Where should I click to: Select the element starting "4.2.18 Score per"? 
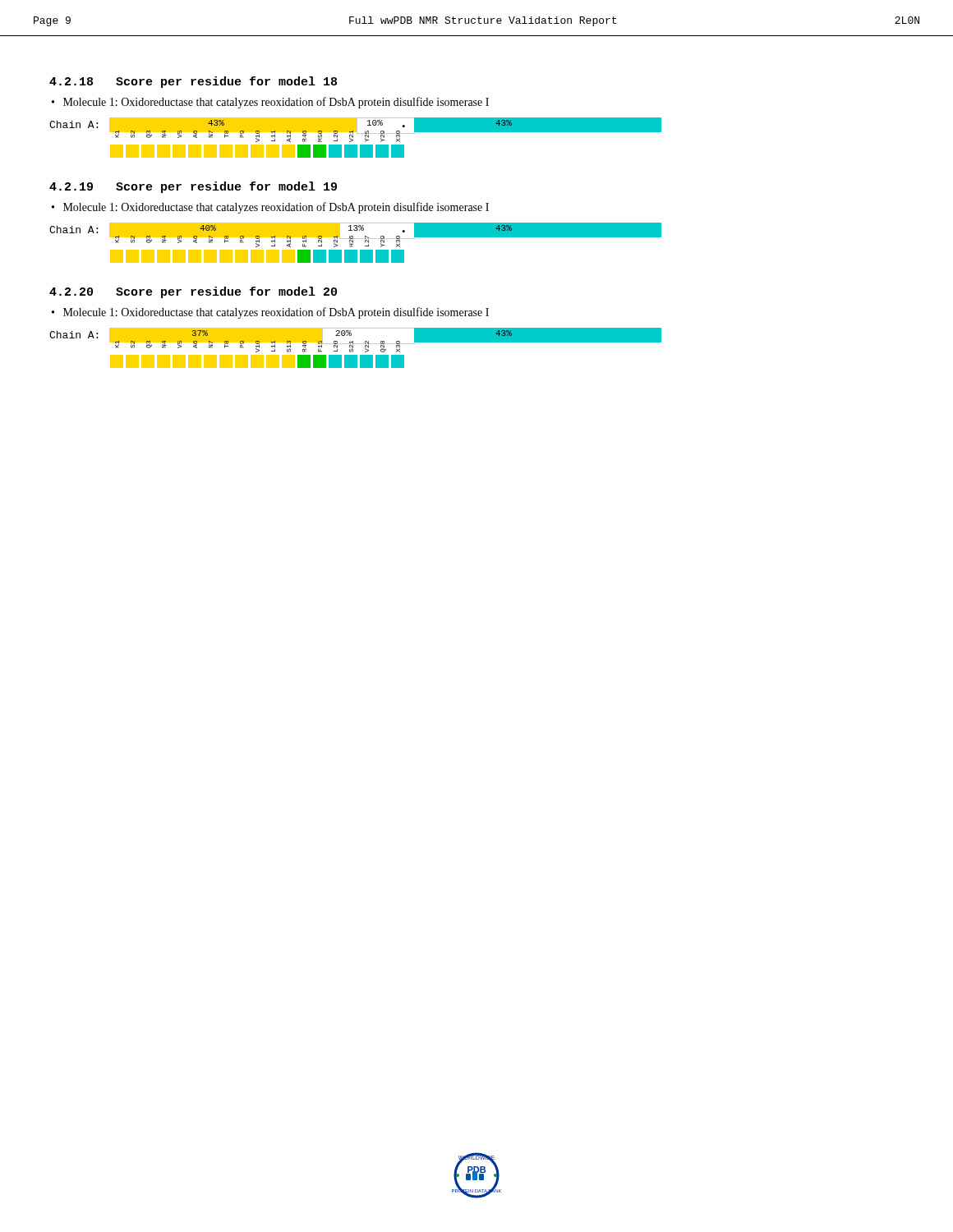pyautogui.click(x=194, y=83)
